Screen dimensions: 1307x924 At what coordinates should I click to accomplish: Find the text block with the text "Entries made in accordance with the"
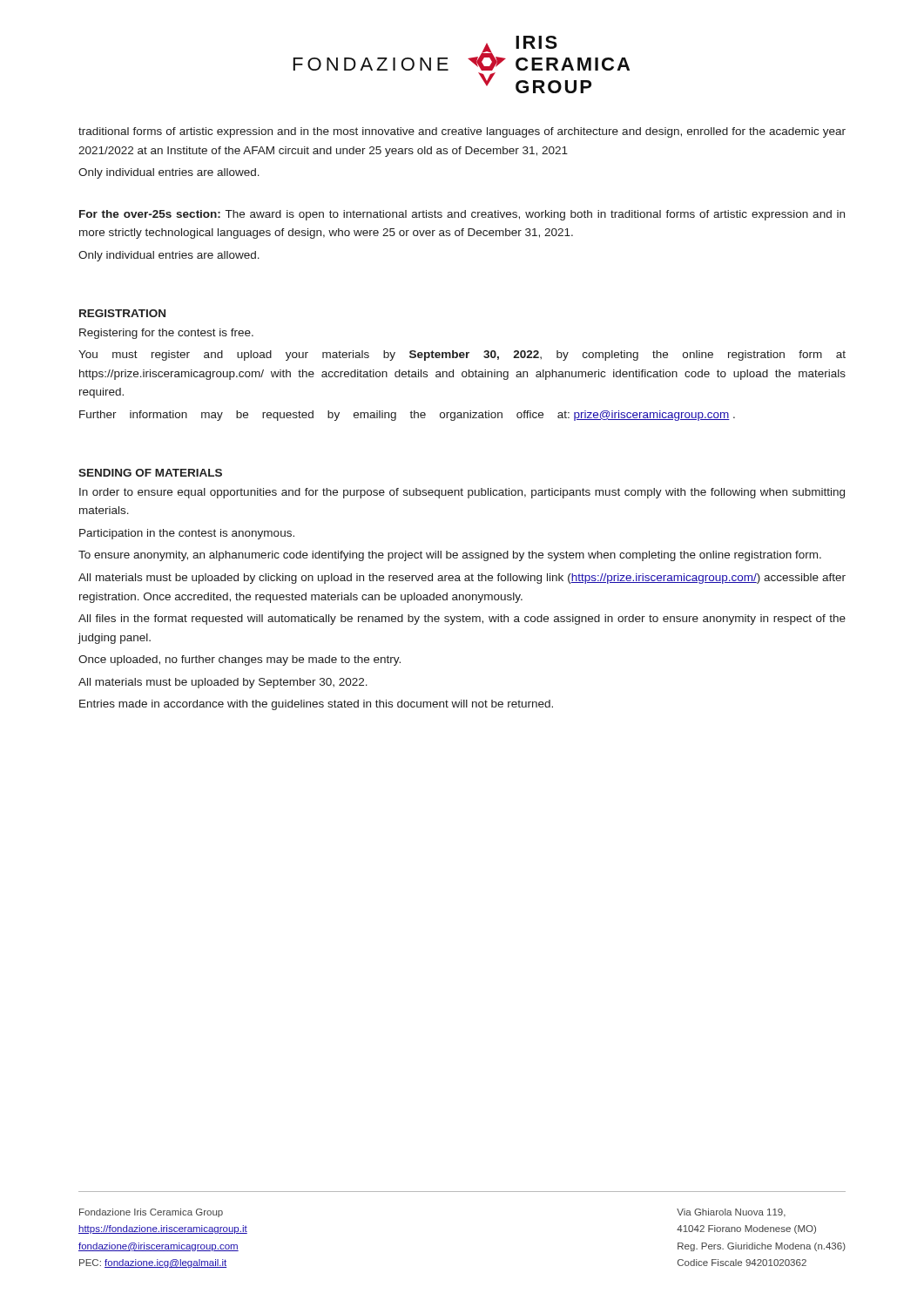(462, 704)
